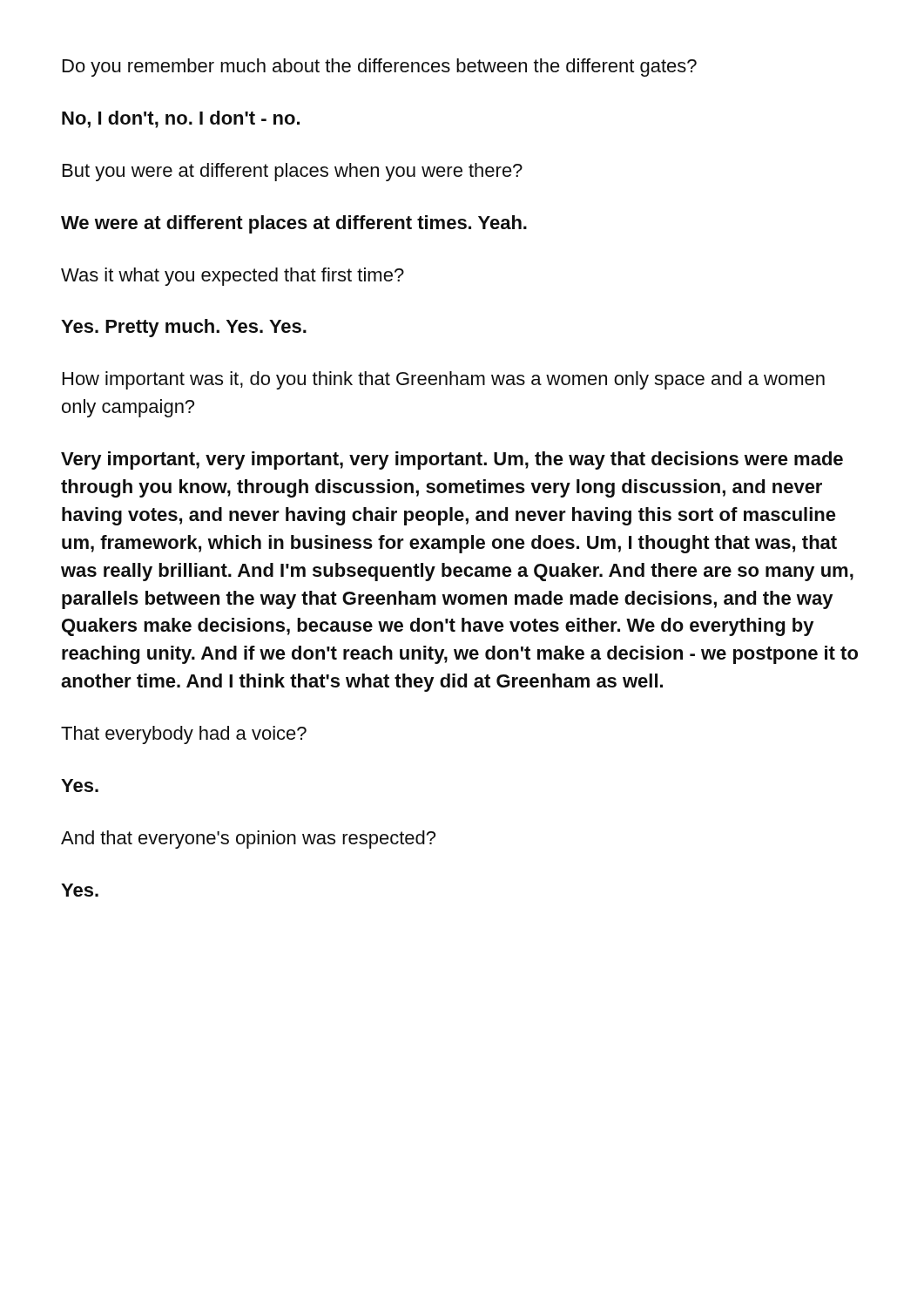
Task: Click the passage that begins "Very important, very important,"
Action: [x=460, y=570]
